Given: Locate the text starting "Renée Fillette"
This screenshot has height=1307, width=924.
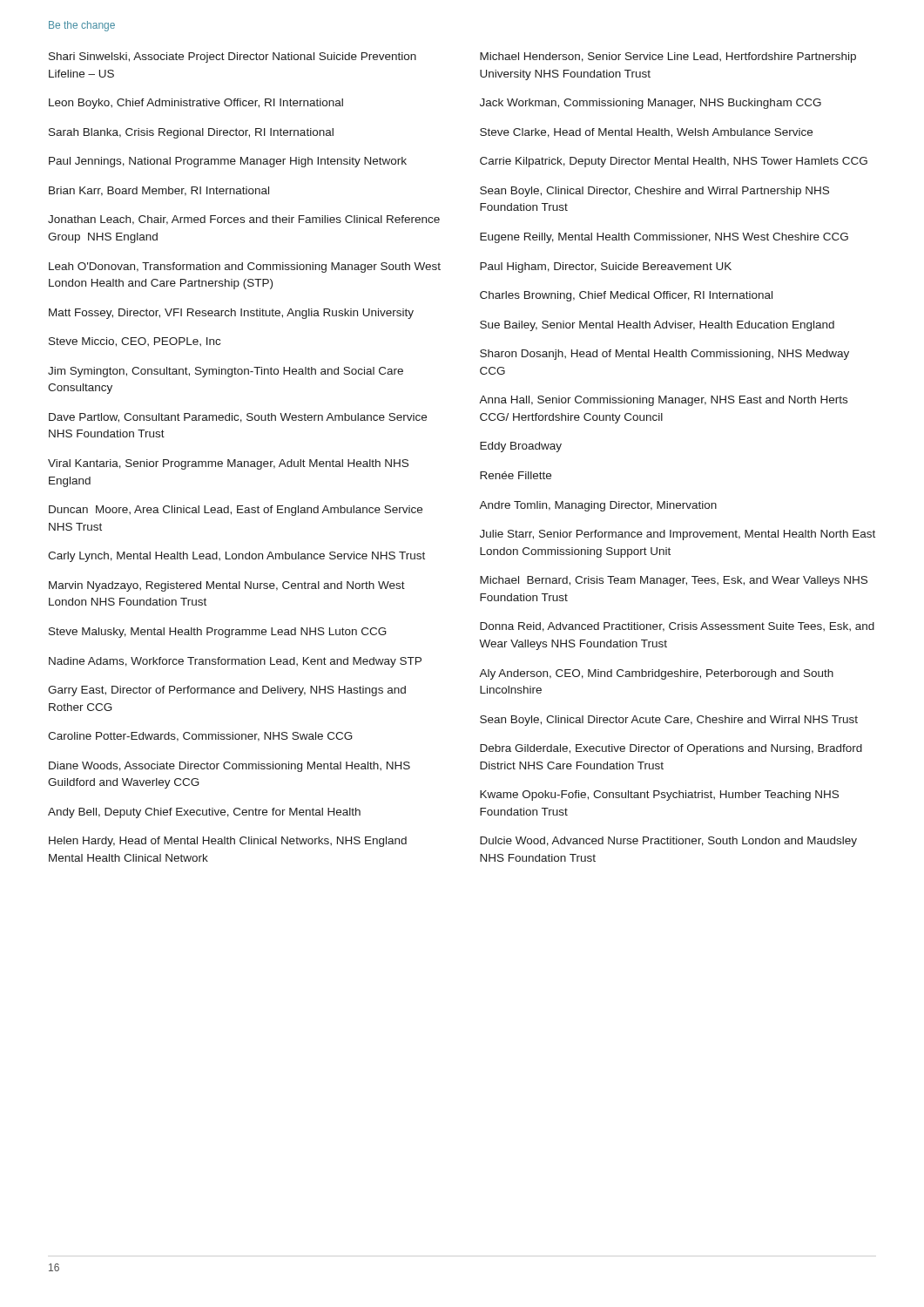Looking at the screenshot, I should coord(516,475).
